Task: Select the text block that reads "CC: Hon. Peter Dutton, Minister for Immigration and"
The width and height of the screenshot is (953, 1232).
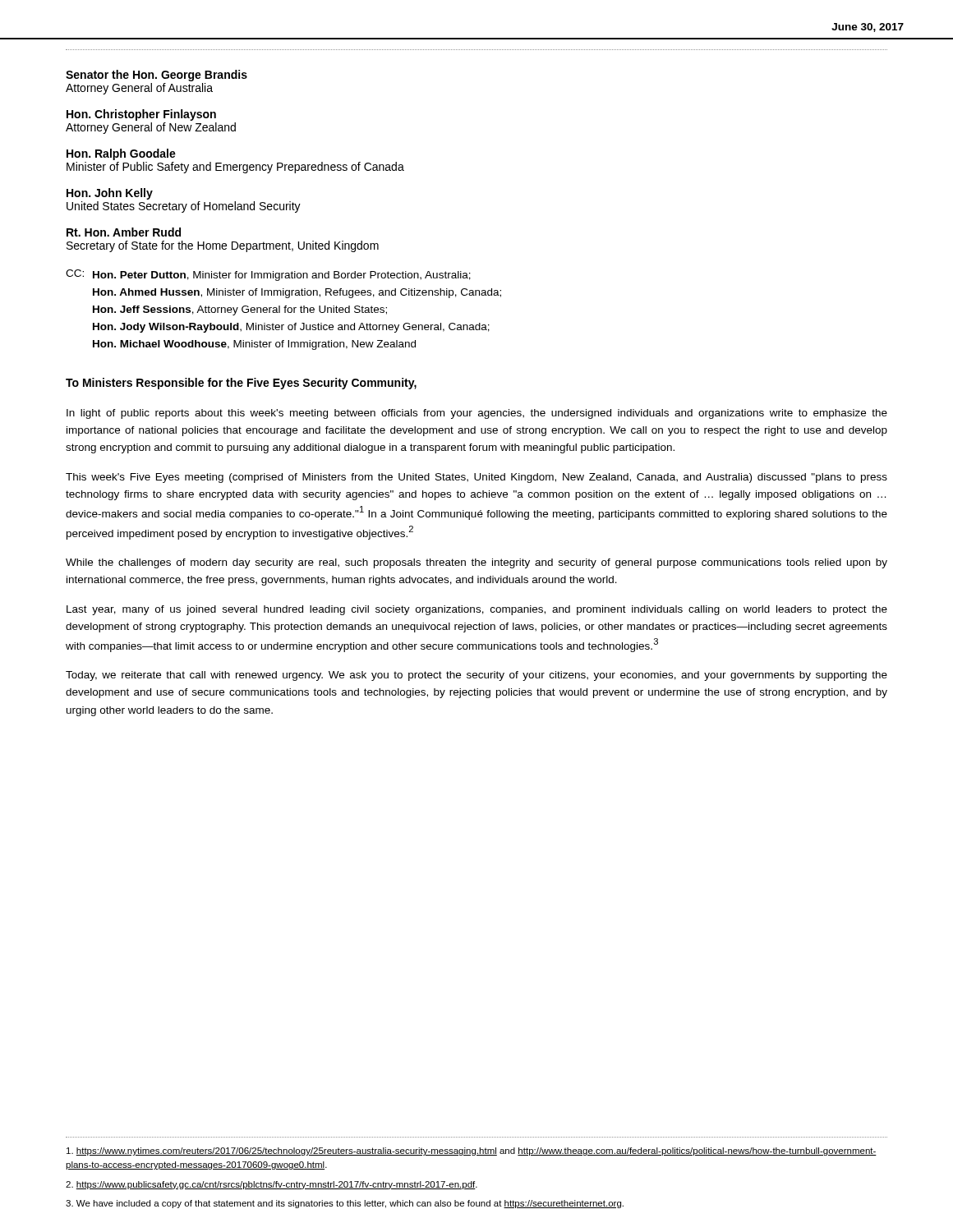Action: (284, 310)
